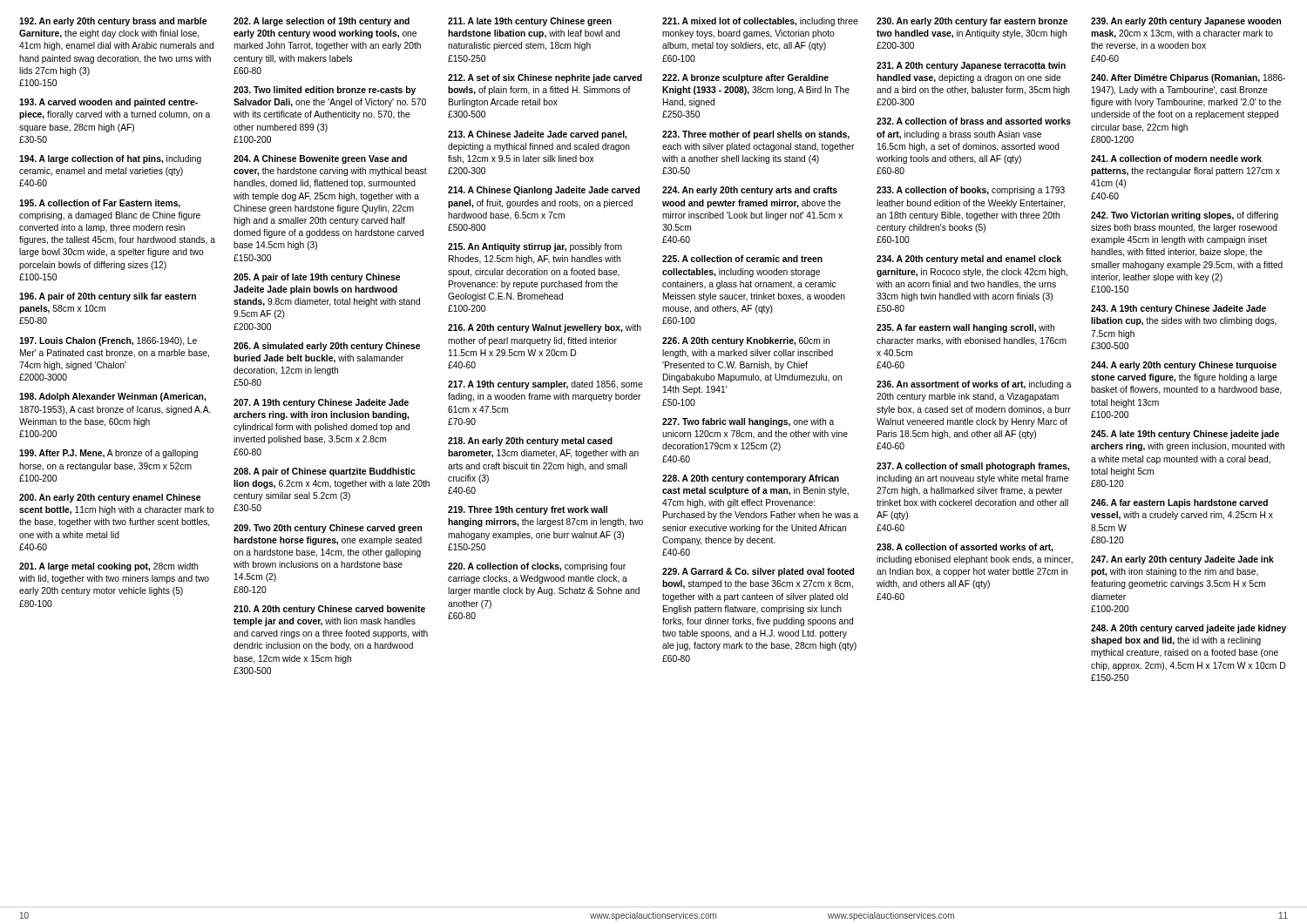Click on the list item containing "192. An early 20th century brass and"

(117, 52)
